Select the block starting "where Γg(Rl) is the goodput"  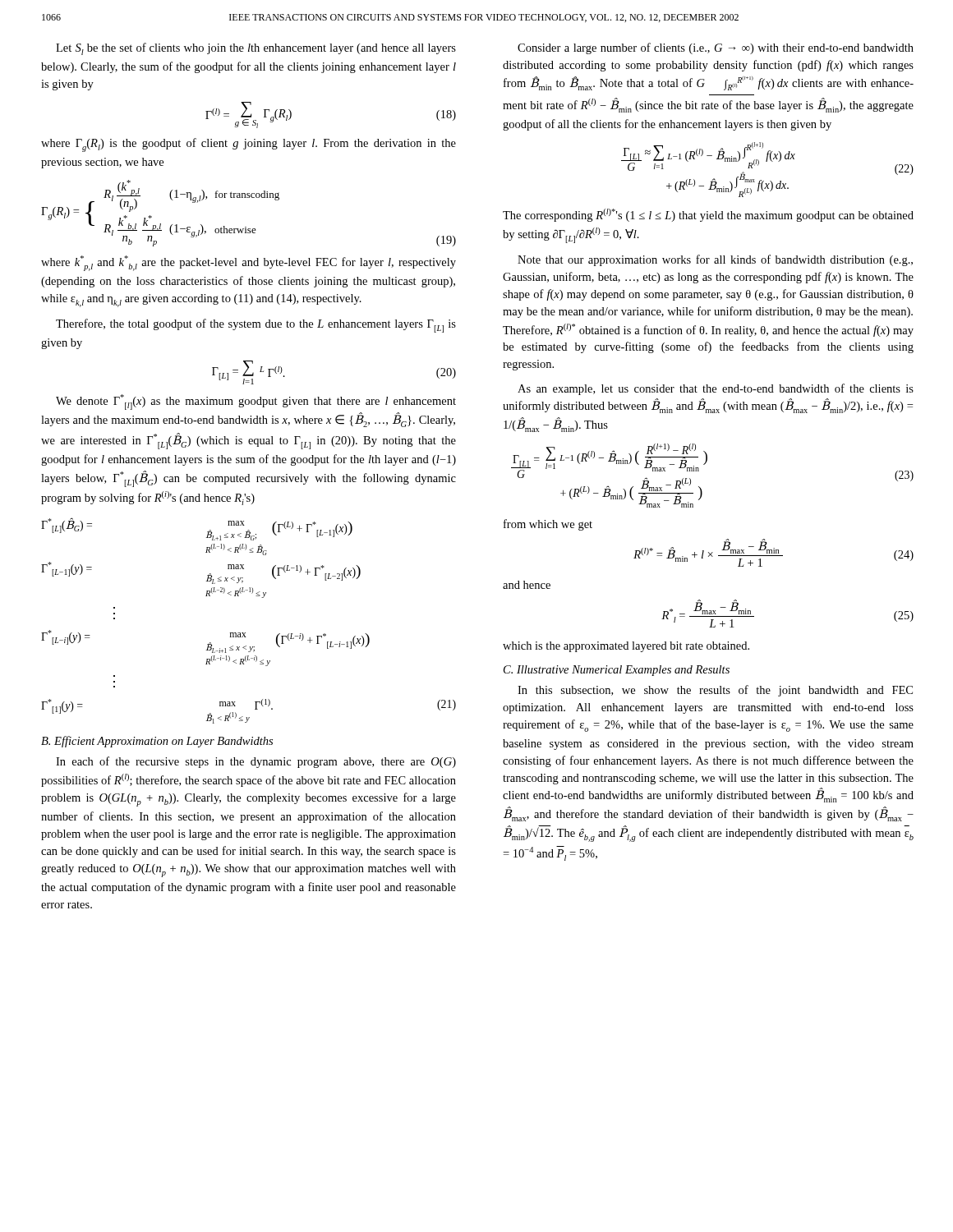pyautogui.click(x=248, y=153)
